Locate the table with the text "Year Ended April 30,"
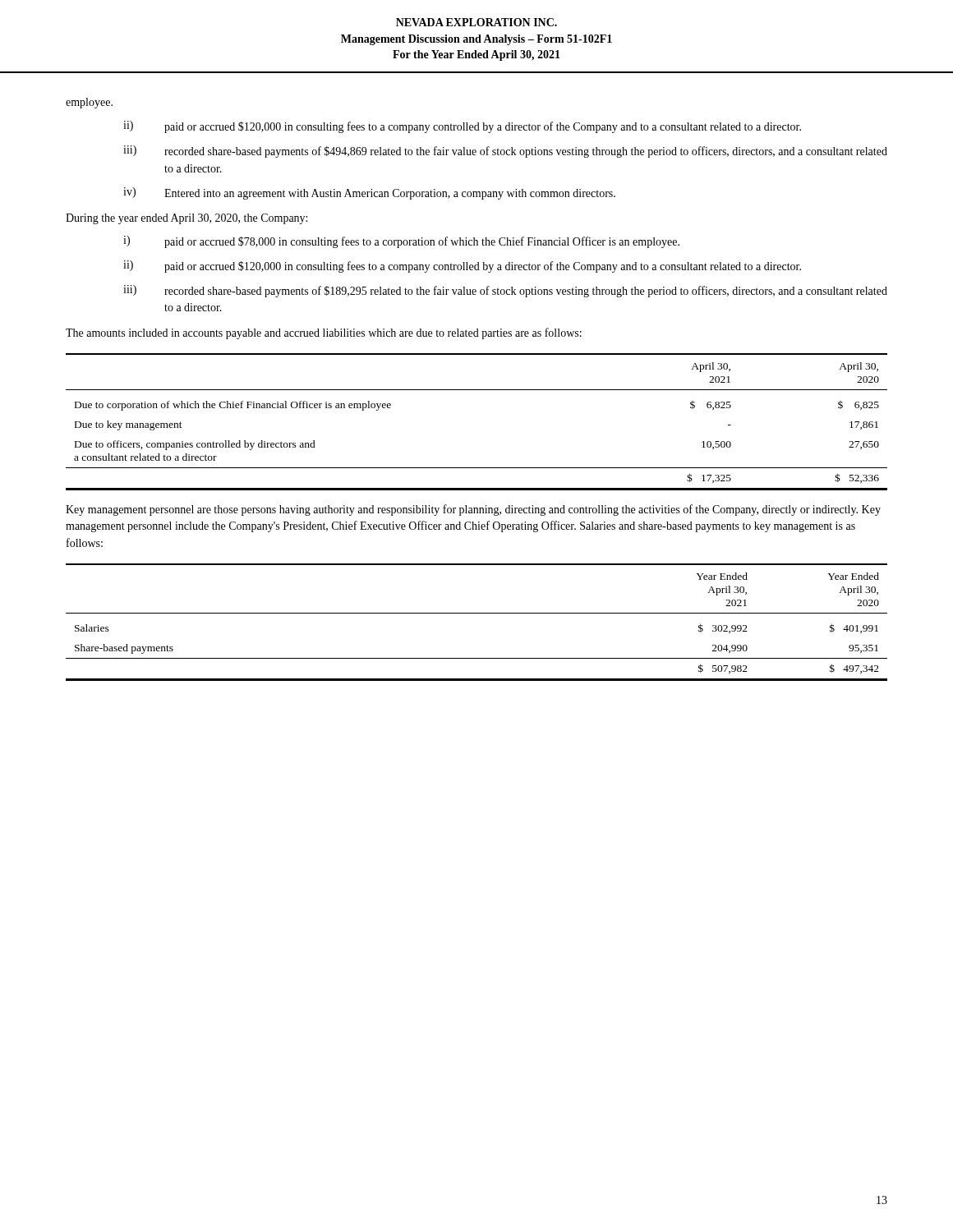The image size is (953, 1232). click(476, 622)
